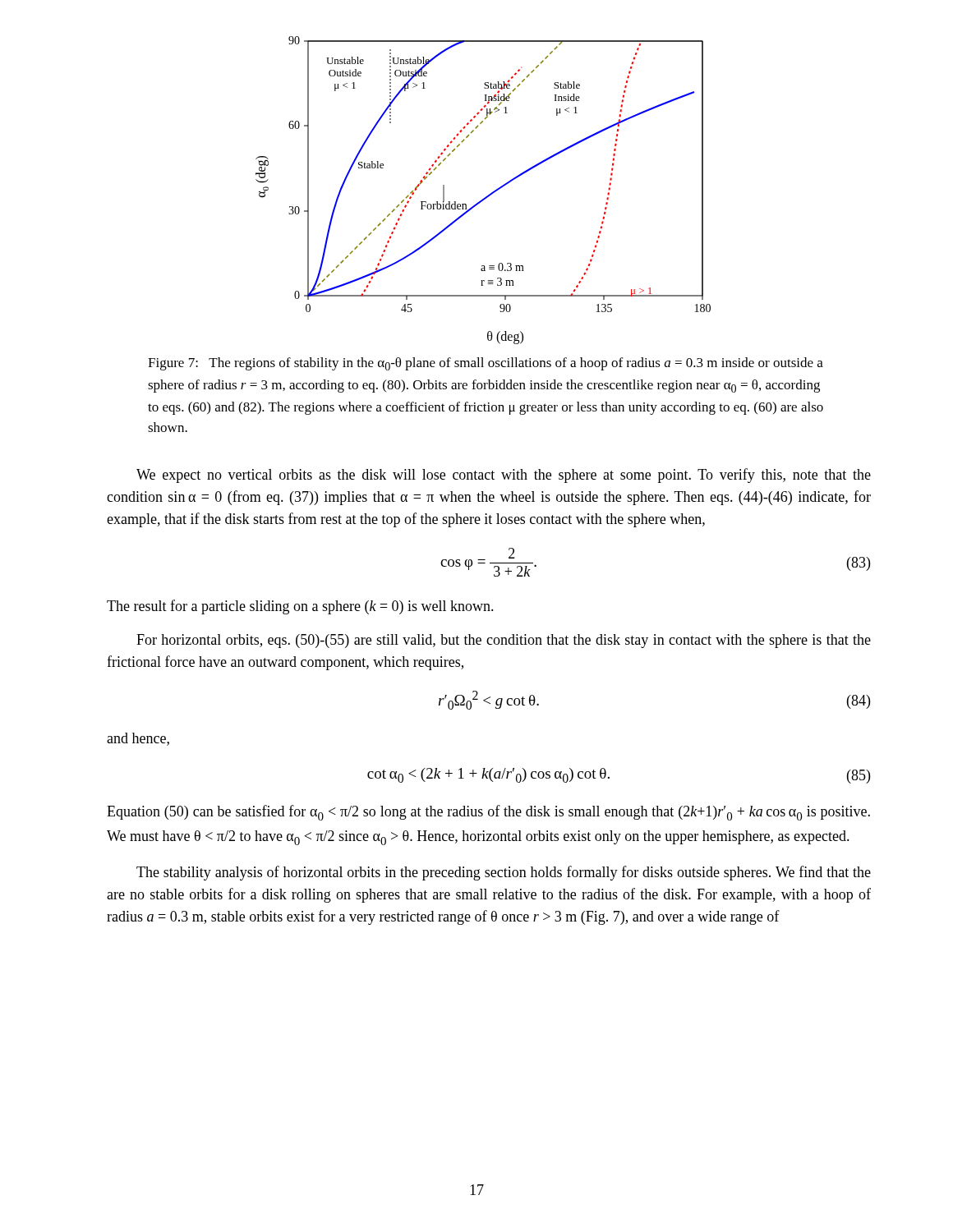Click on the text that says "and hence,"

(x=138, y=739)
